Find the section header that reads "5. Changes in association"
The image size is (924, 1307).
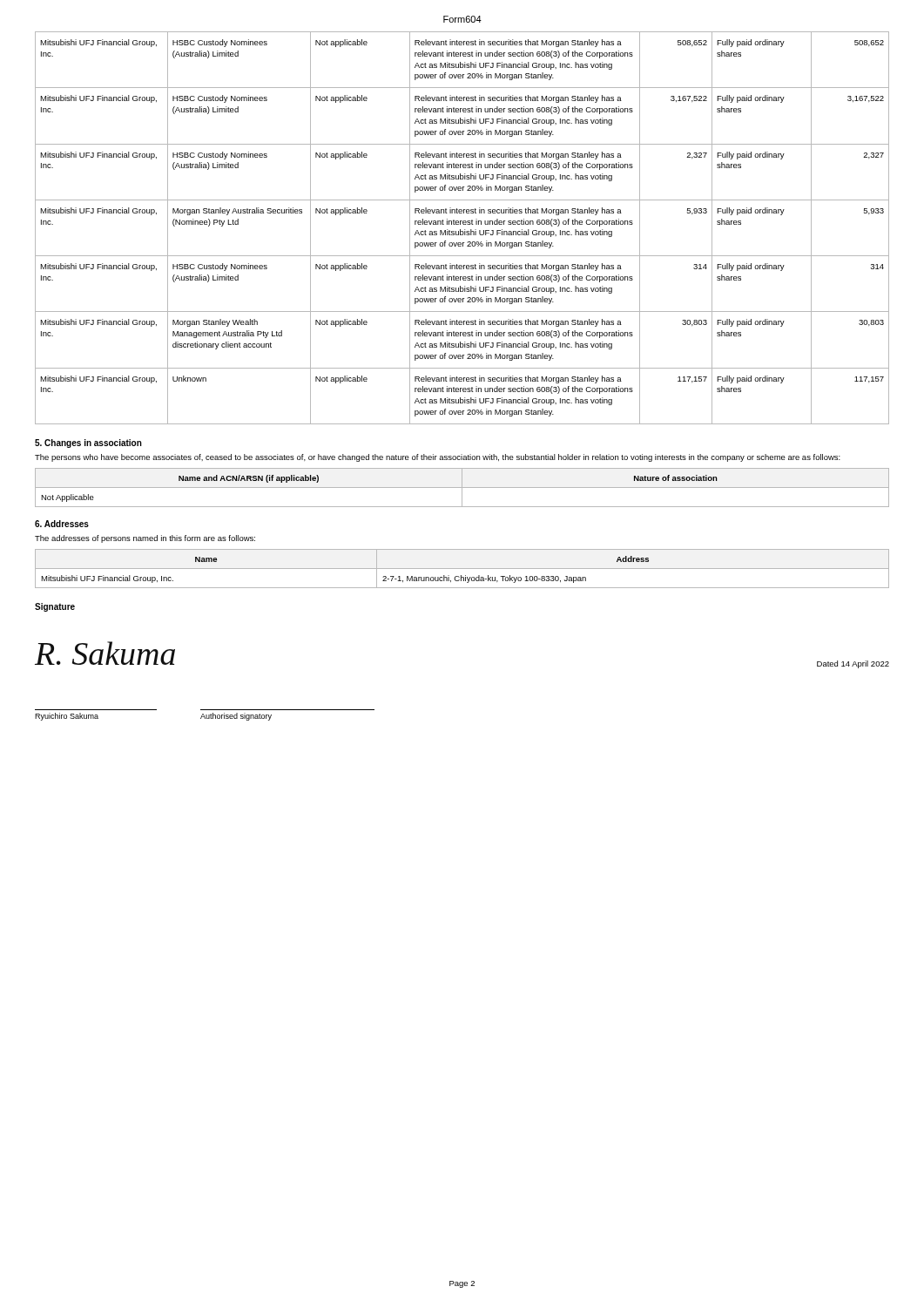[88, 443]
